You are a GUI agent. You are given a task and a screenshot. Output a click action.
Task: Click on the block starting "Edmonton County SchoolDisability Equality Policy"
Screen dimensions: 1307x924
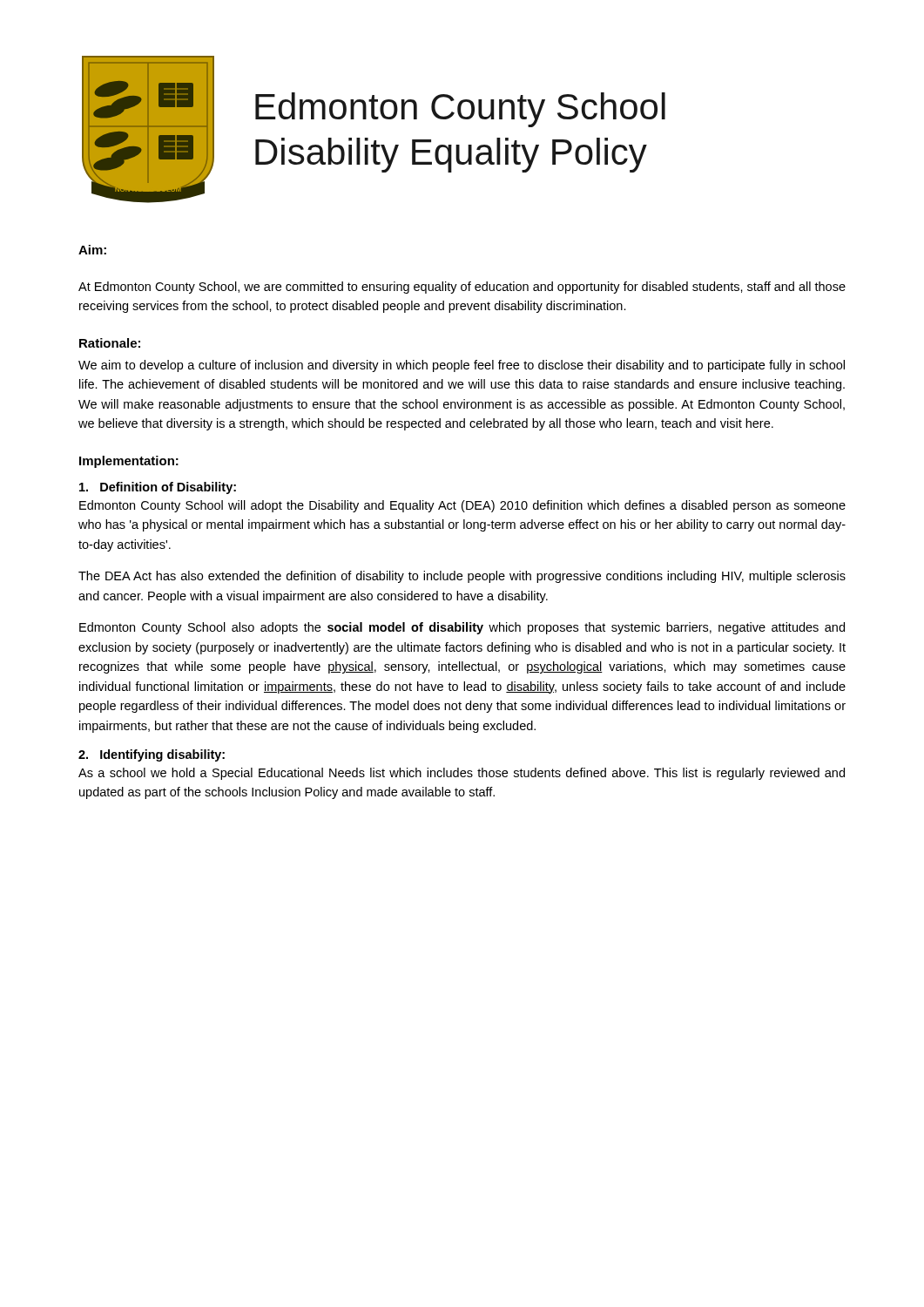549,130
